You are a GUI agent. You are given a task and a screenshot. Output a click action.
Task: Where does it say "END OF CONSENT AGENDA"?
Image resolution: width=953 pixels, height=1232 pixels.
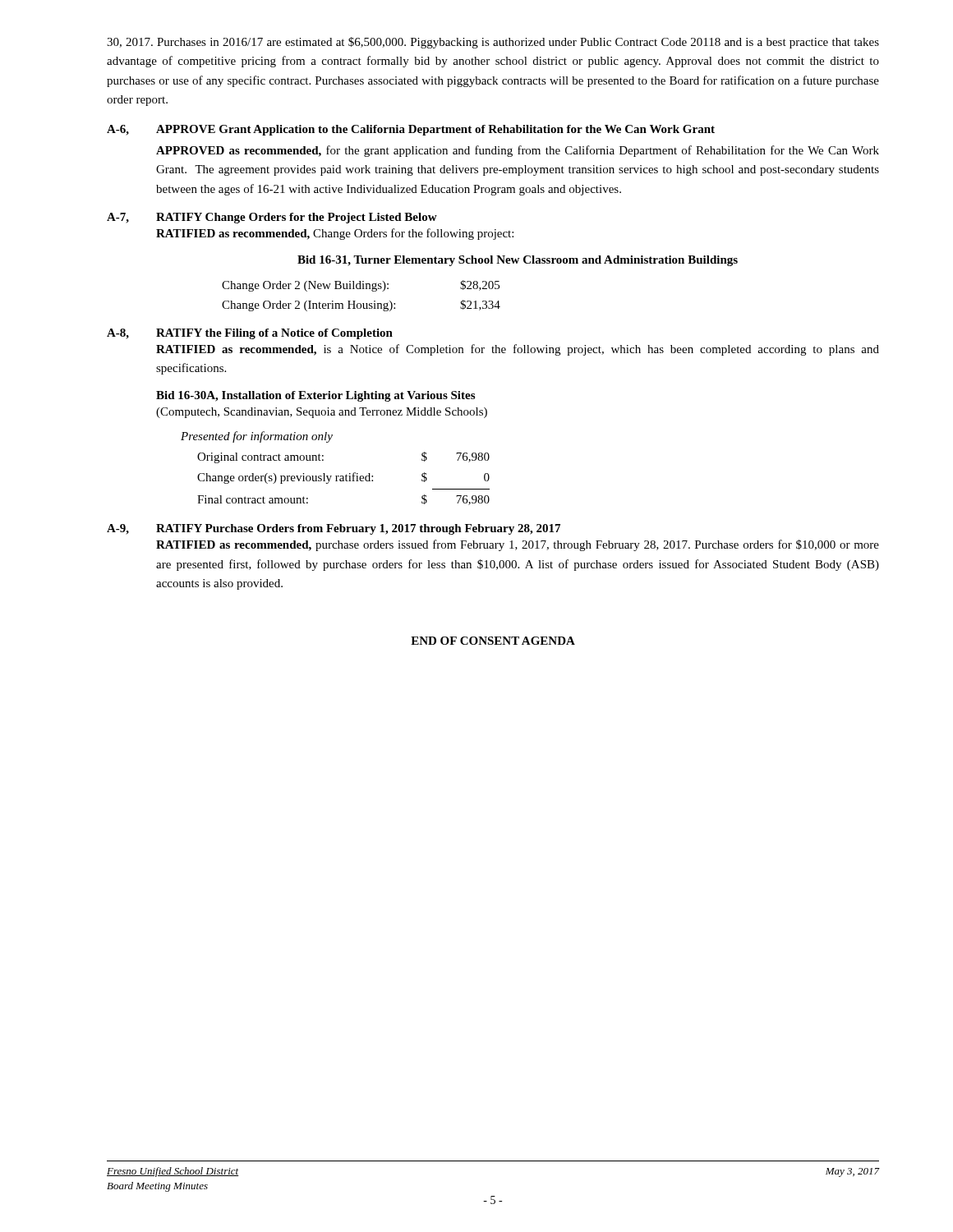pos(493,641)
